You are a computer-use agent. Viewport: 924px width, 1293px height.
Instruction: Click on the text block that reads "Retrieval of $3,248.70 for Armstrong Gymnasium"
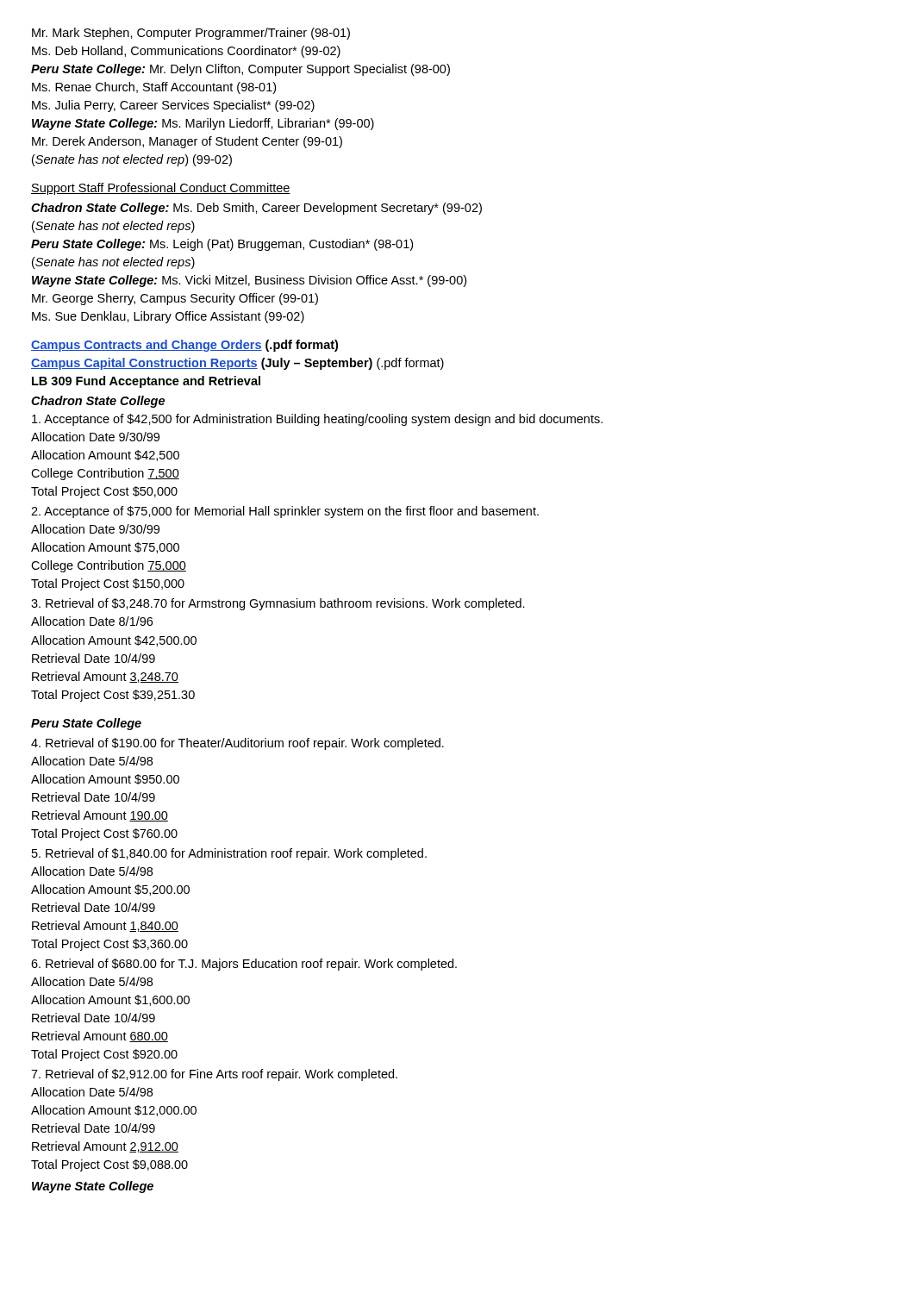point(278,604)
